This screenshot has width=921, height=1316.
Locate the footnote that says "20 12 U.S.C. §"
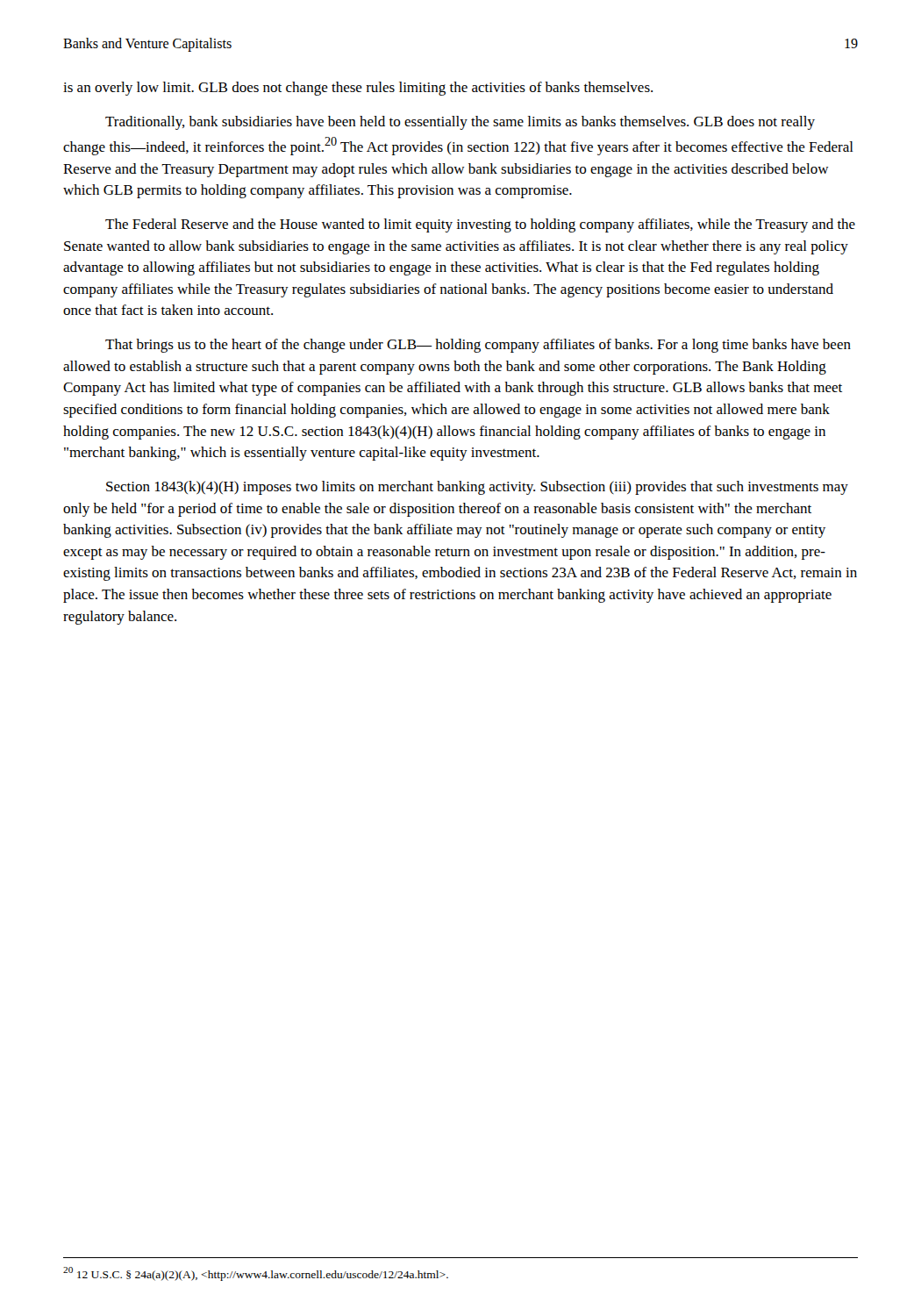click(256, 1272)
